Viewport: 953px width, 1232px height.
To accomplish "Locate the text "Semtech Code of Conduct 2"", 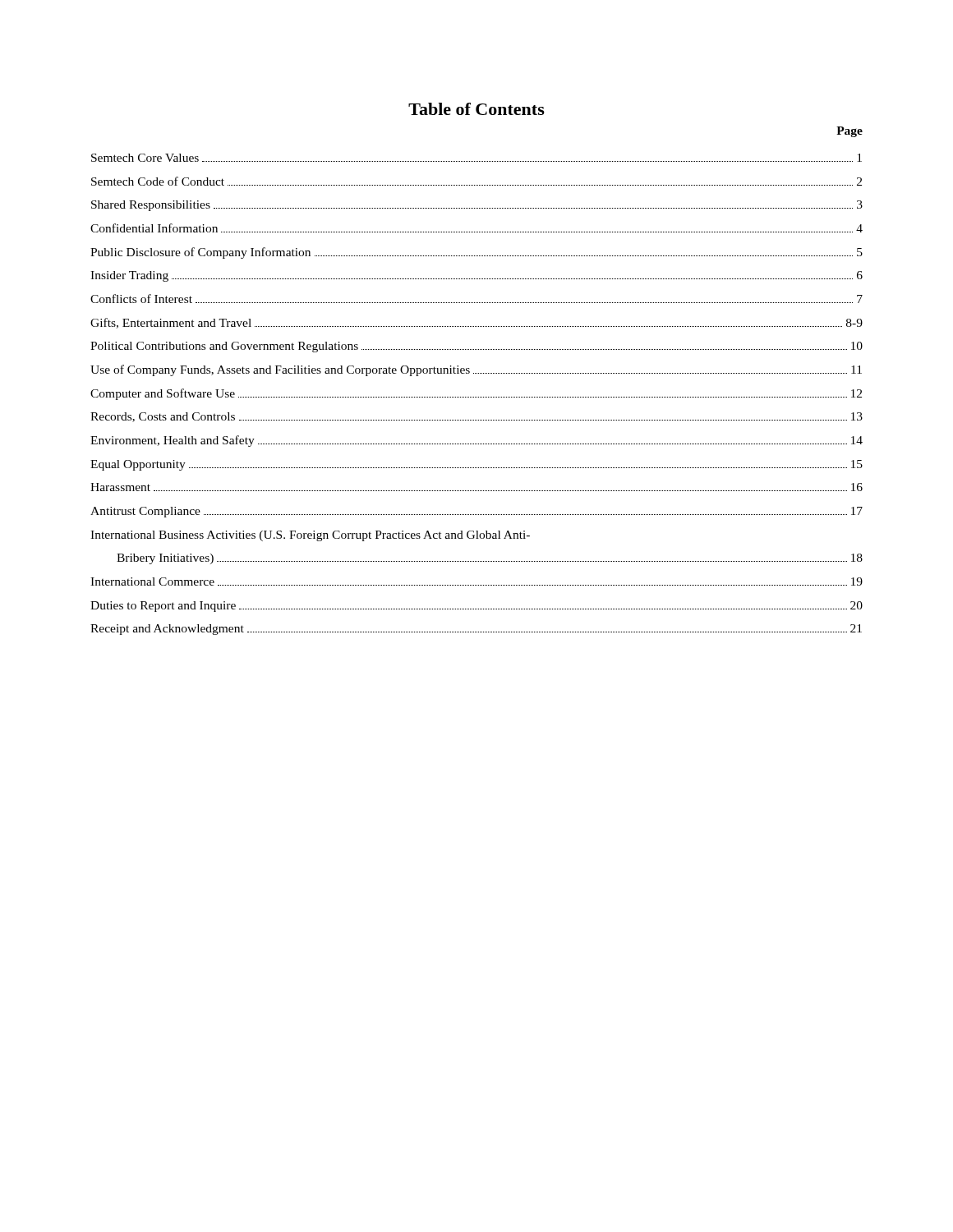I will (x=476, y=182).
